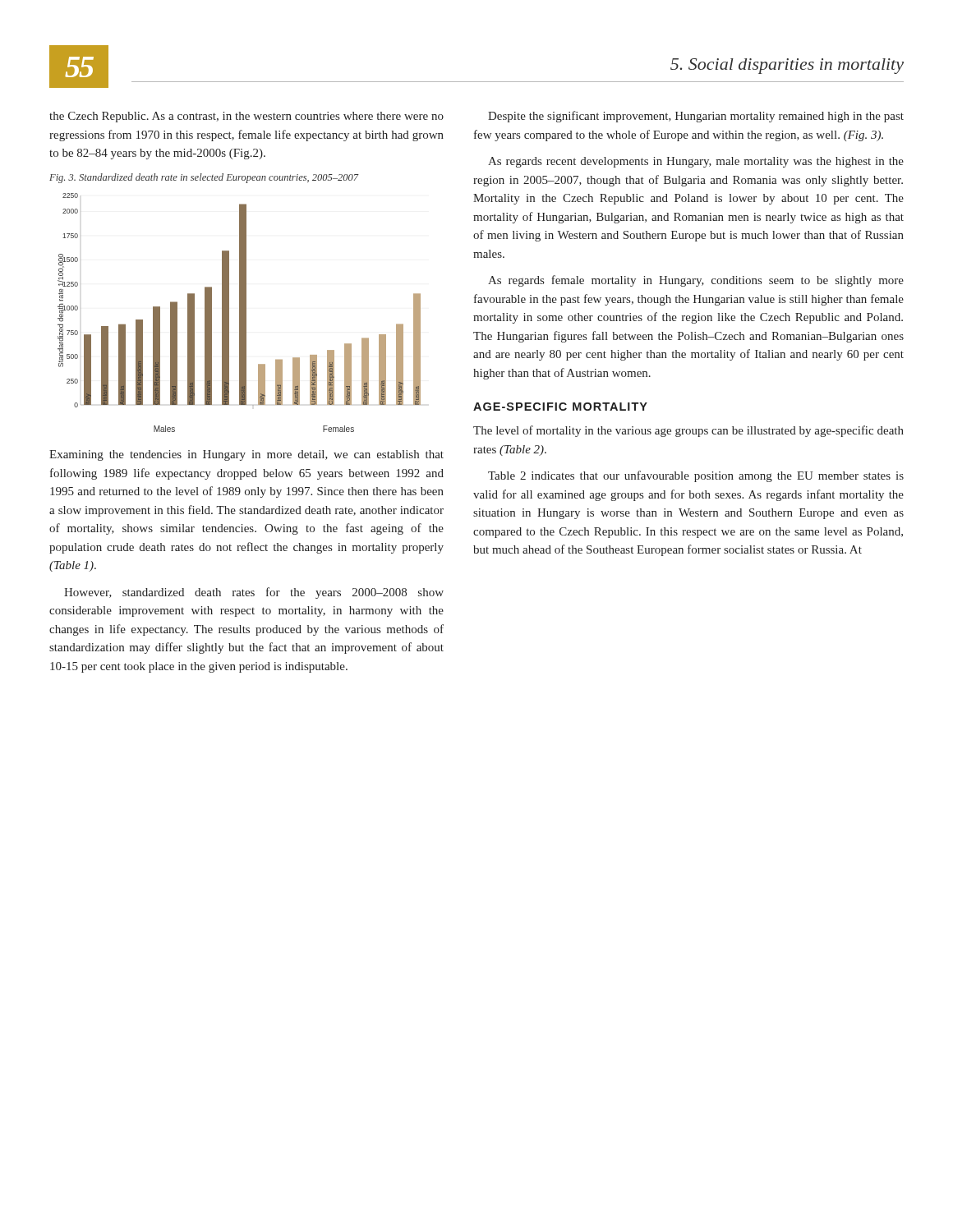Where is the passage that starts "Despite the significant improvement, Hungarian mortality remained"?
The image size is (953, 1232).
click(688, 125)
